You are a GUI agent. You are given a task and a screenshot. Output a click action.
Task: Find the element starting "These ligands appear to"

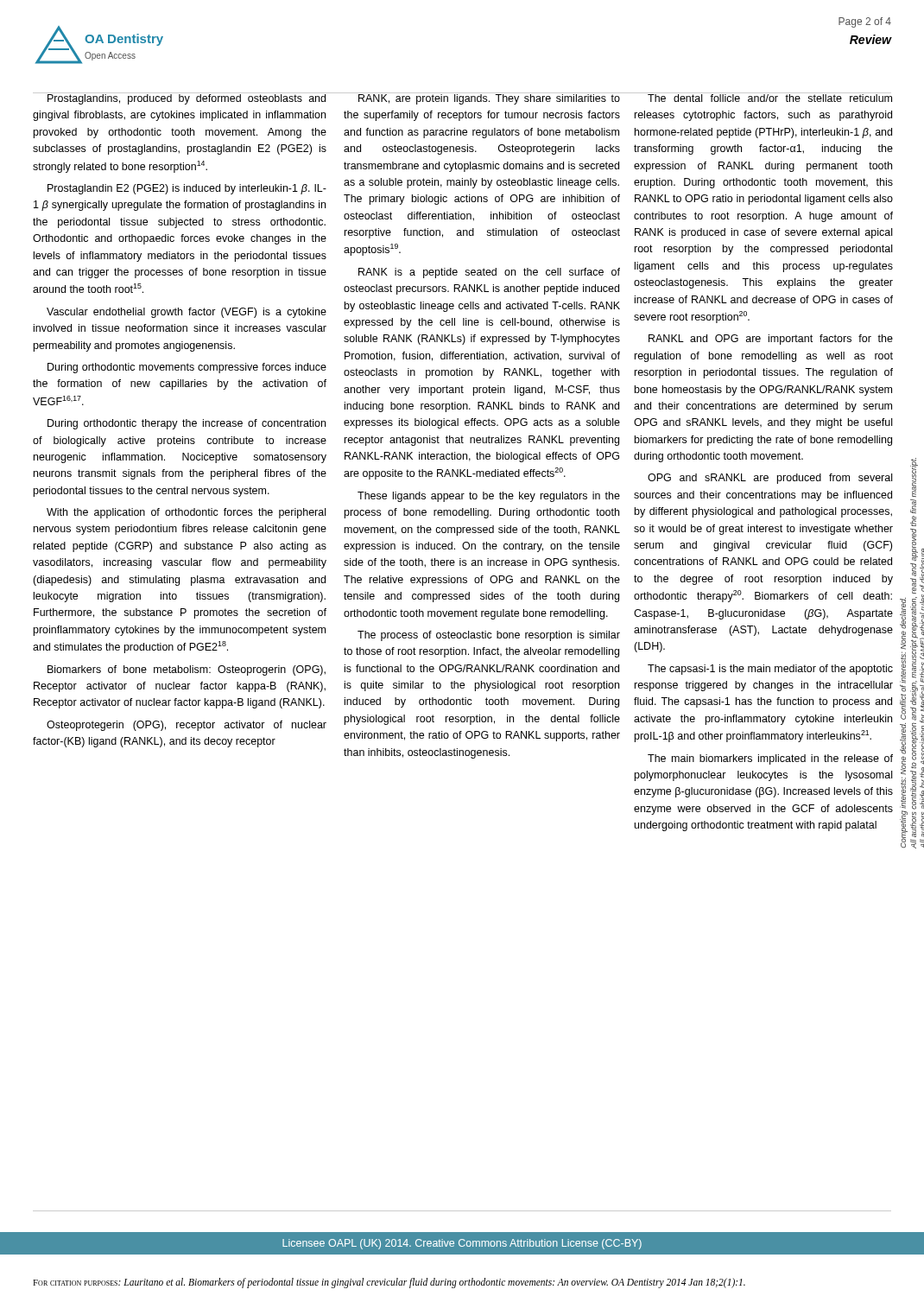point(482,555)
